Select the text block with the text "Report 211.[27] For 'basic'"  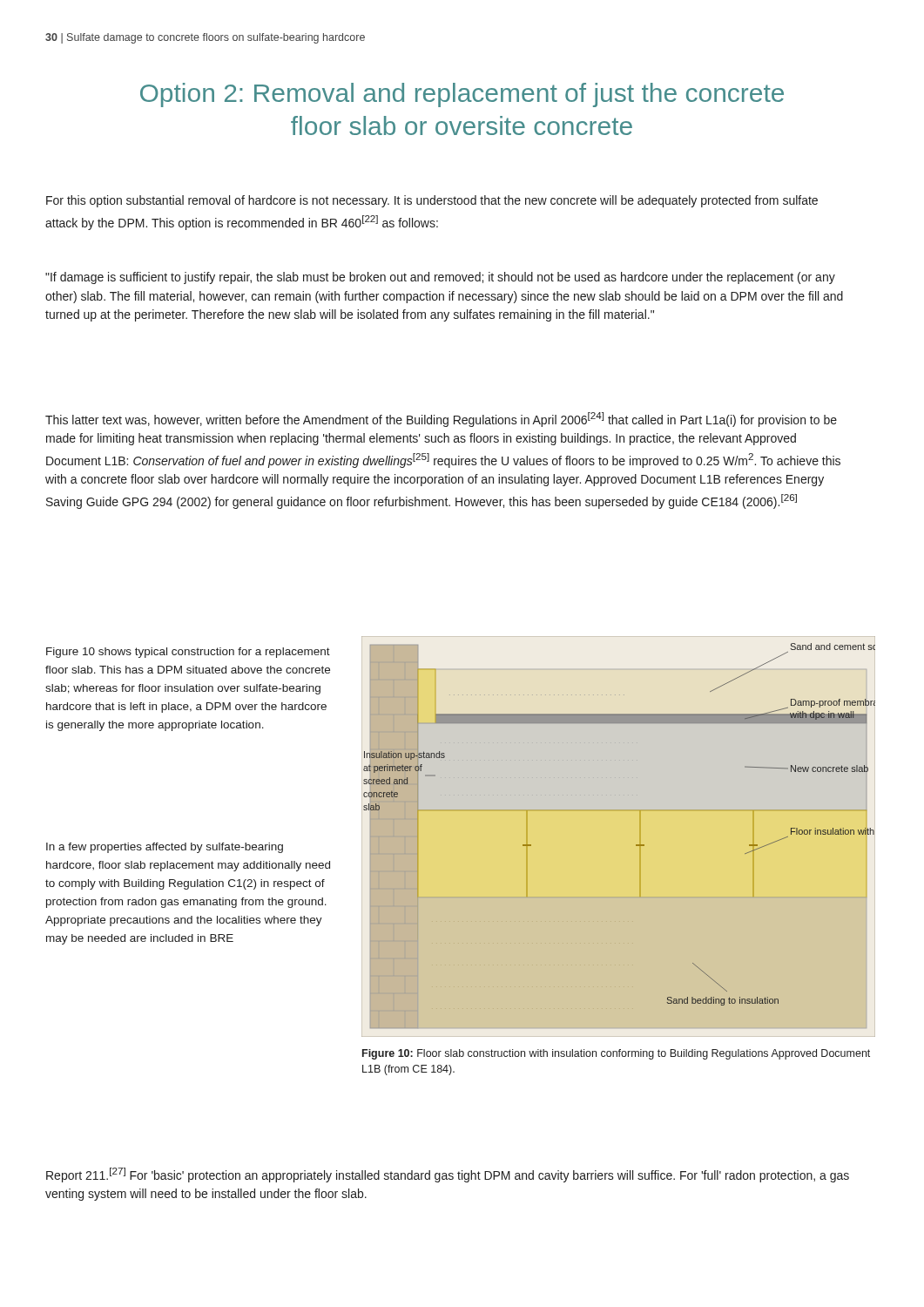447,1183
